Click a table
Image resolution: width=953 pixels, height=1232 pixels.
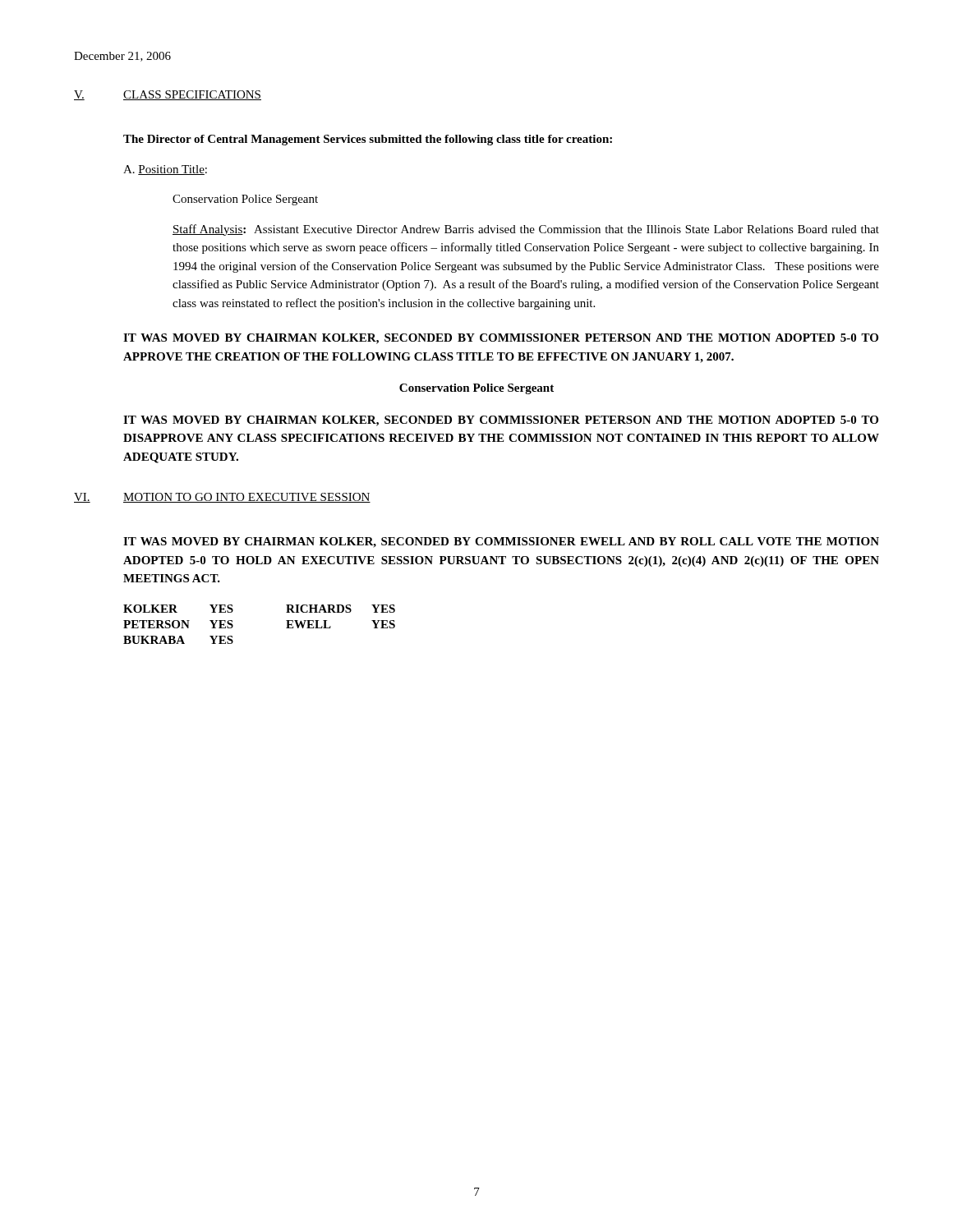point(476,624)
